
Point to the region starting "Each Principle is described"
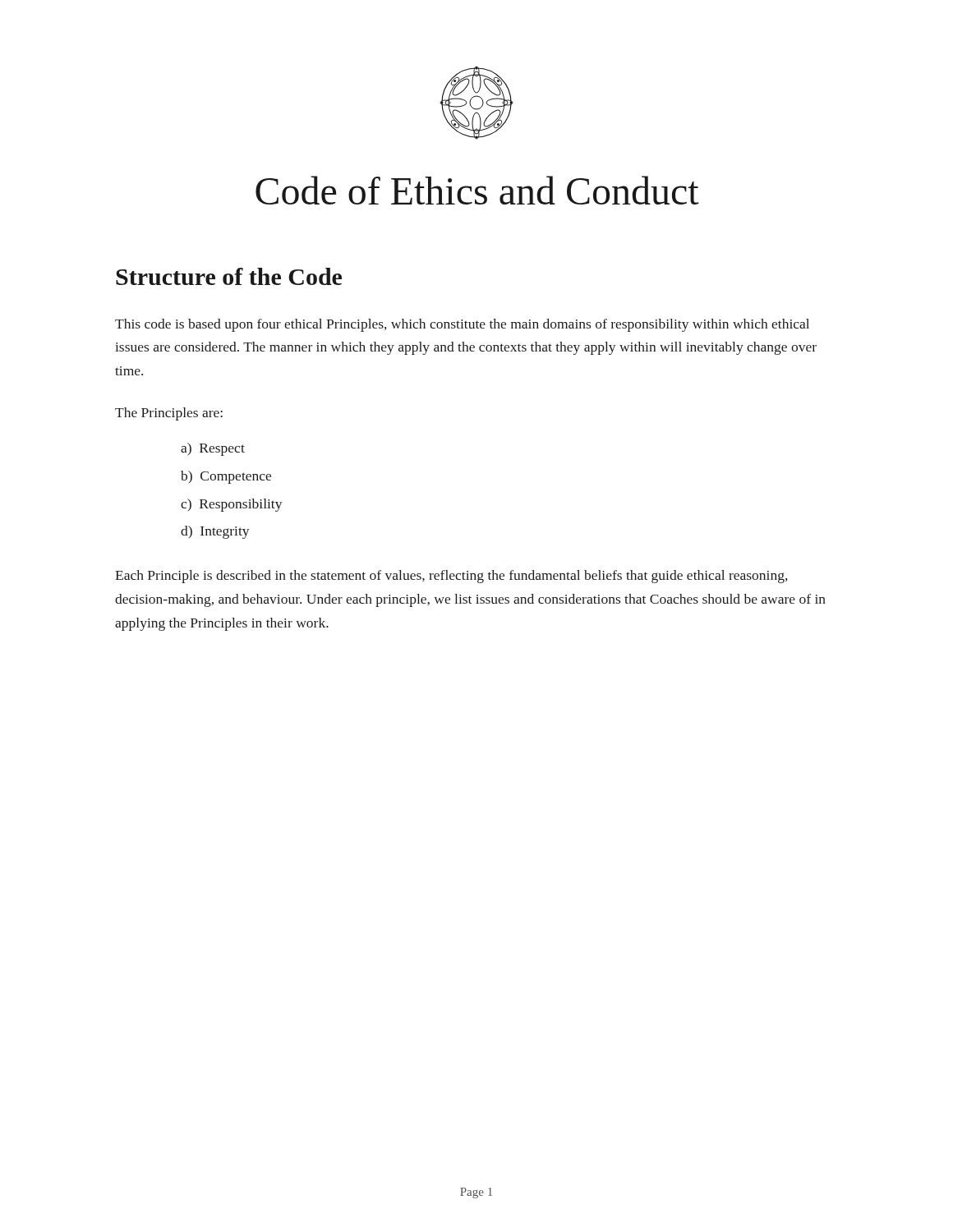[x=470, y=599]
